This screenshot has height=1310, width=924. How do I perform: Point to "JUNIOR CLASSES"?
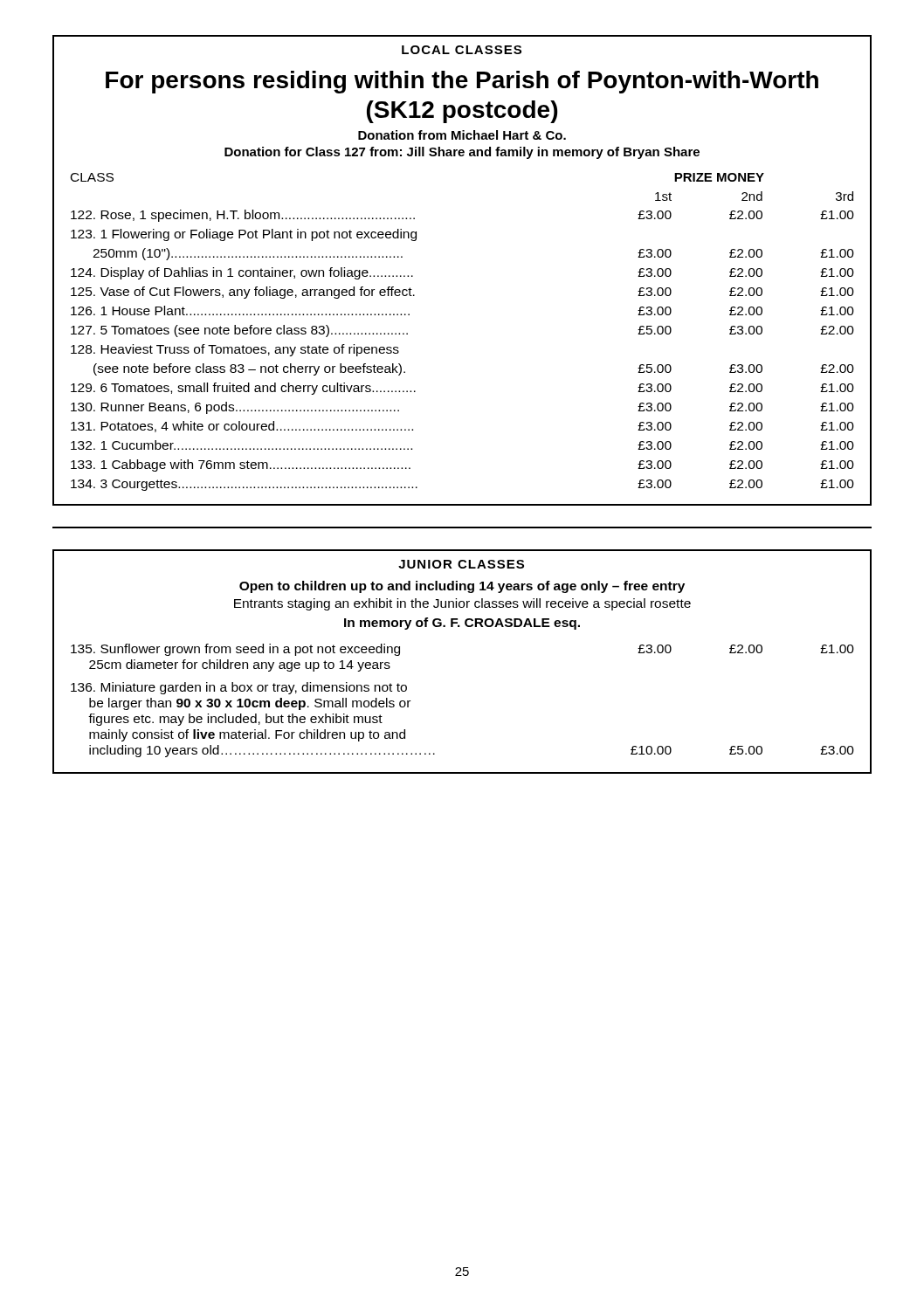[462, 564]
